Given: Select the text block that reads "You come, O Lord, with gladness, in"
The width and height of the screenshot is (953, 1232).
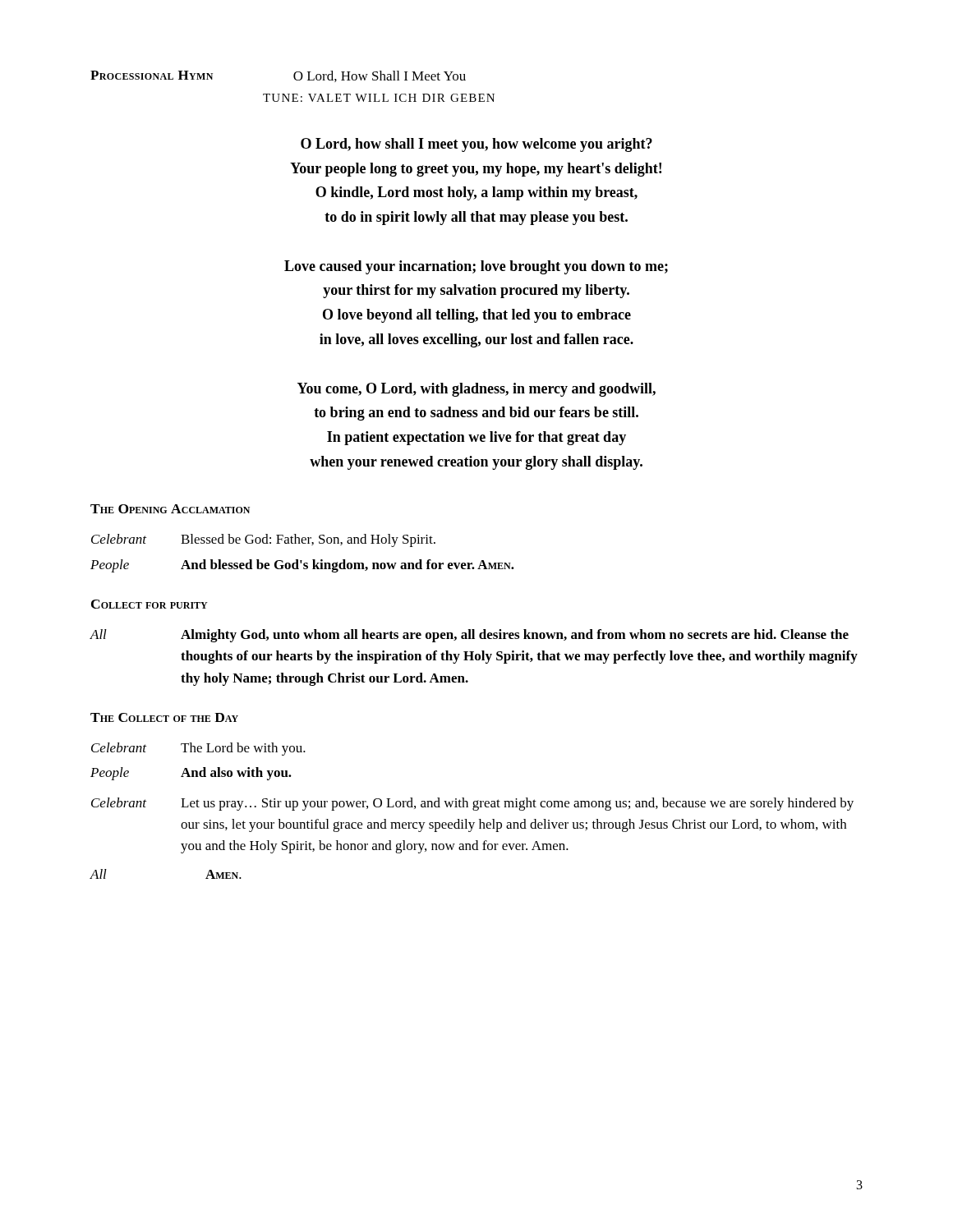Looking at the screenshot, I should point(476,425).
